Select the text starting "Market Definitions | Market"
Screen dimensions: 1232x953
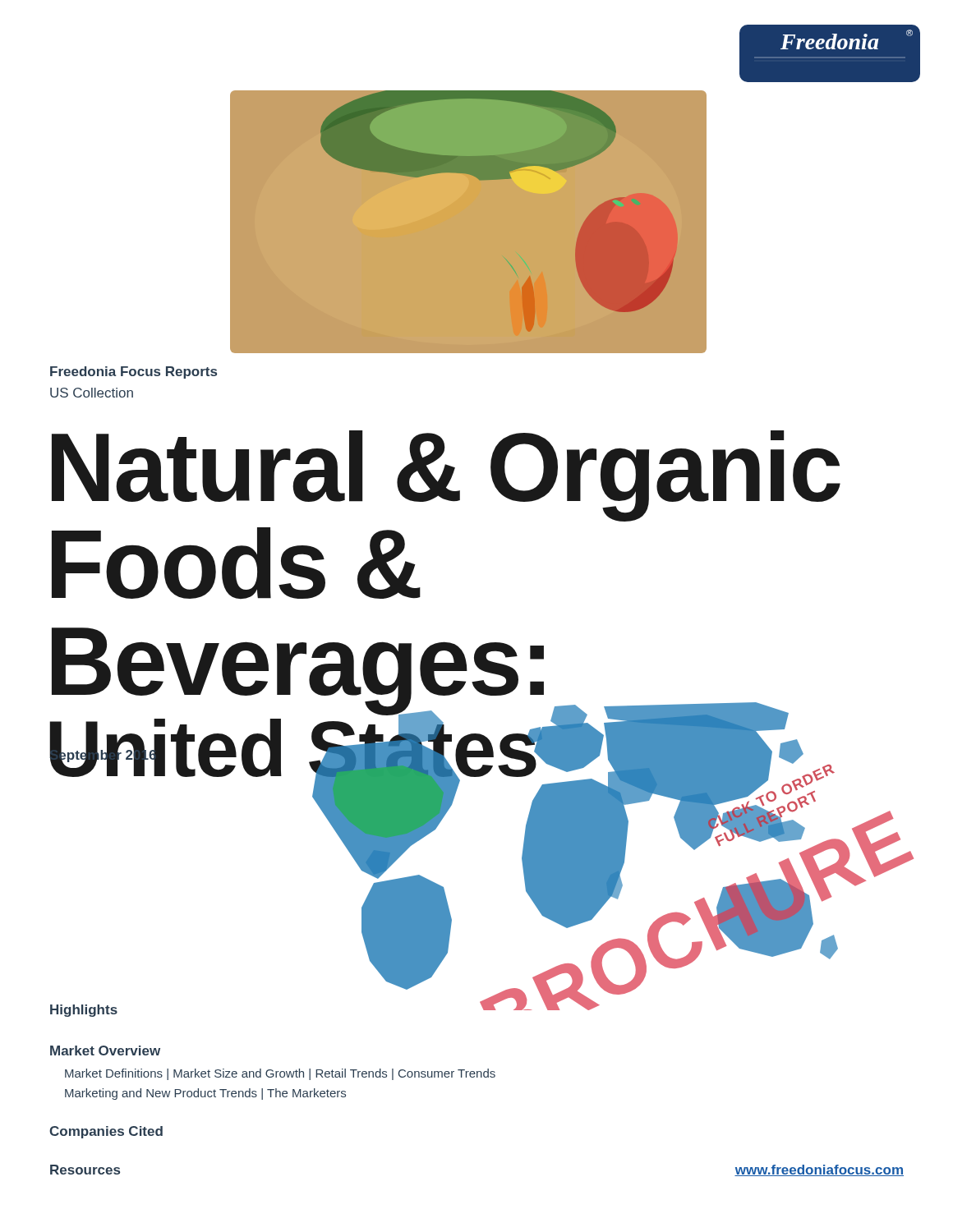pos(280,1083)
